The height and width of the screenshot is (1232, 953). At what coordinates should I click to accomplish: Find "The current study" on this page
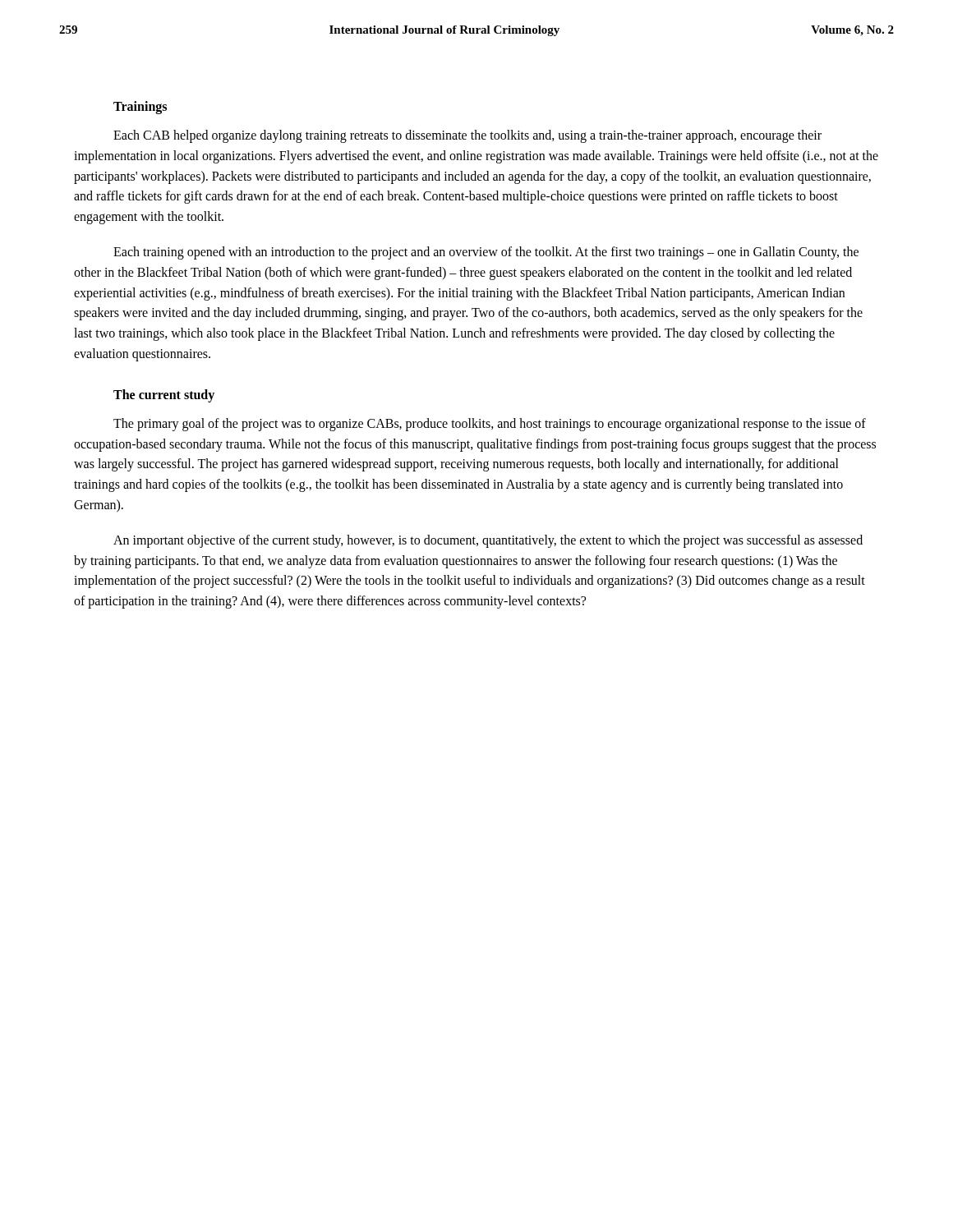click(164, 394)
